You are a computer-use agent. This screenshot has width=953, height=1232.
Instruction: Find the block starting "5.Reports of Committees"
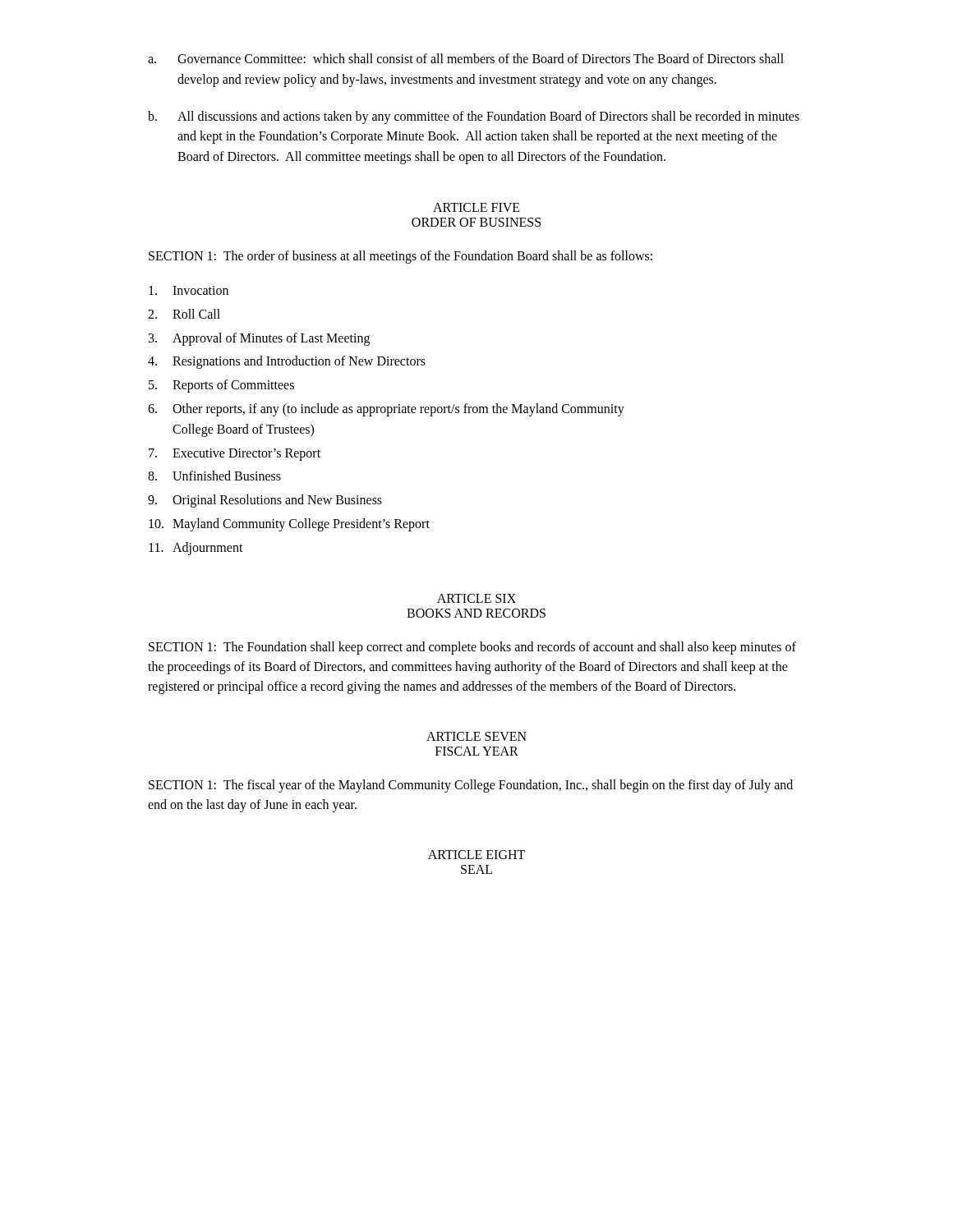click(x=221, y=386)
